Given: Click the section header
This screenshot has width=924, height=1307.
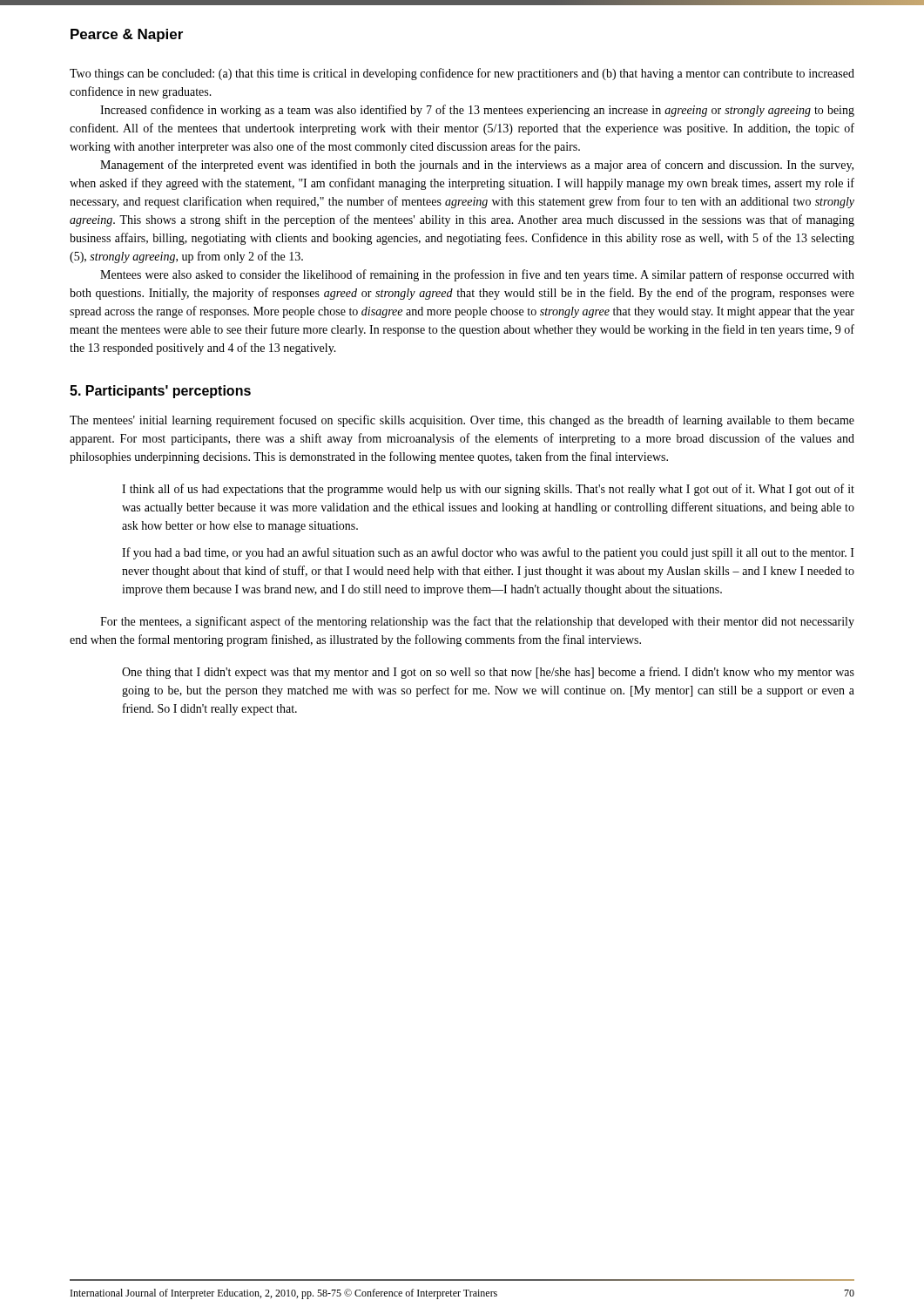Looking at the screenshot, I should (x=160, y=391).
